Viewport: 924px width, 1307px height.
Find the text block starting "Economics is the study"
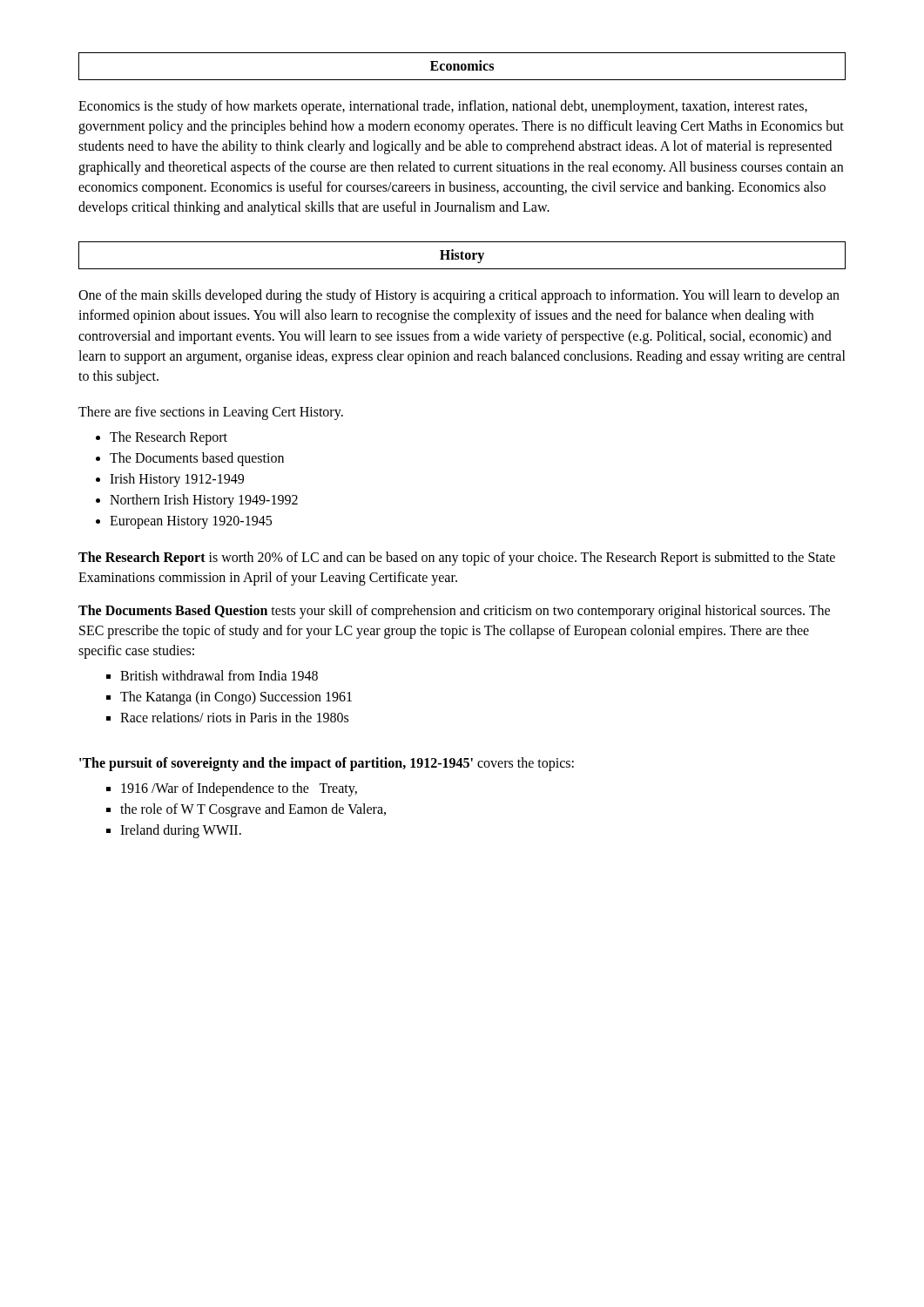click(x=461, y=156)
